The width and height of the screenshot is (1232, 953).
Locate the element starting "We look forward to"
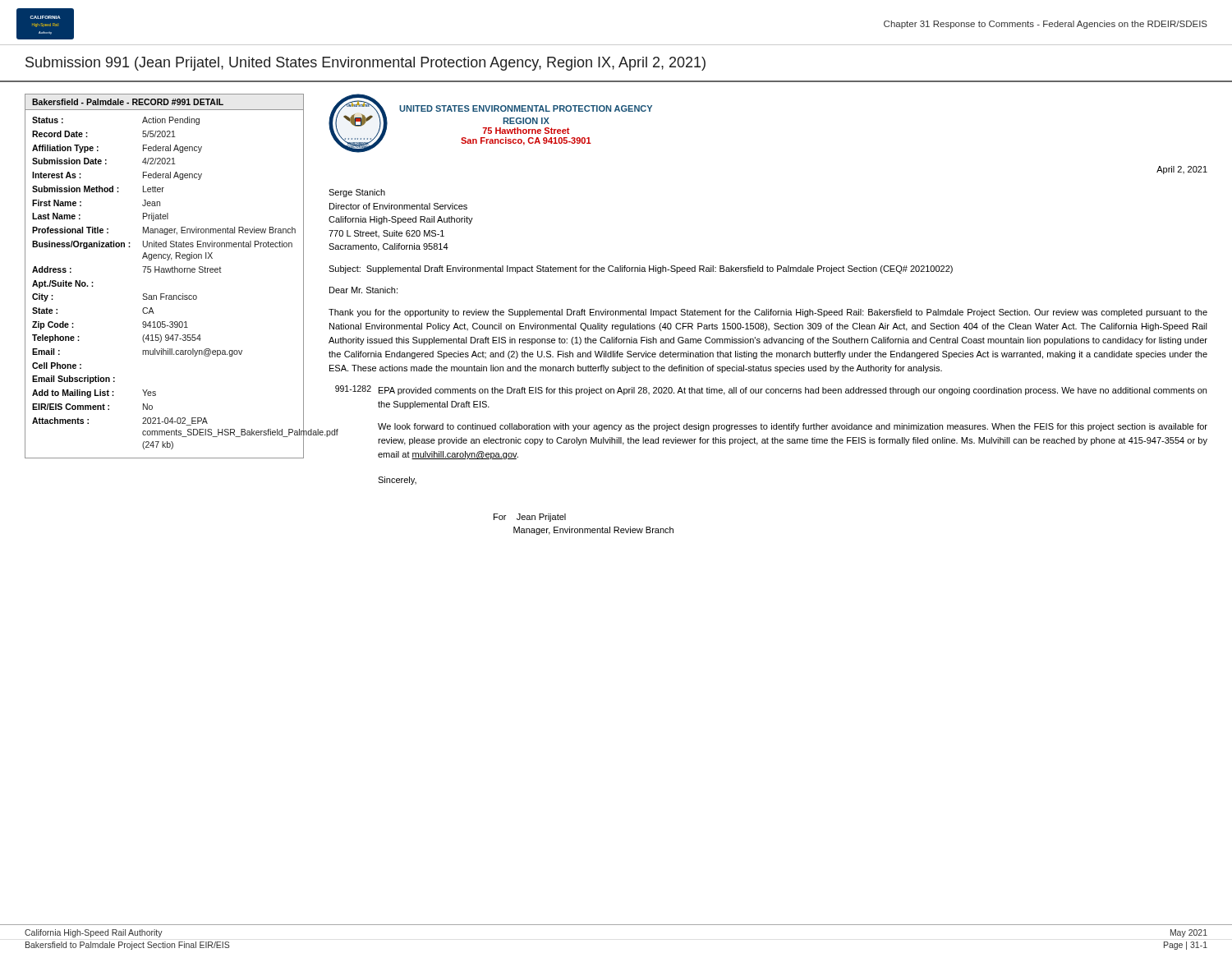[x=793, y=441]
